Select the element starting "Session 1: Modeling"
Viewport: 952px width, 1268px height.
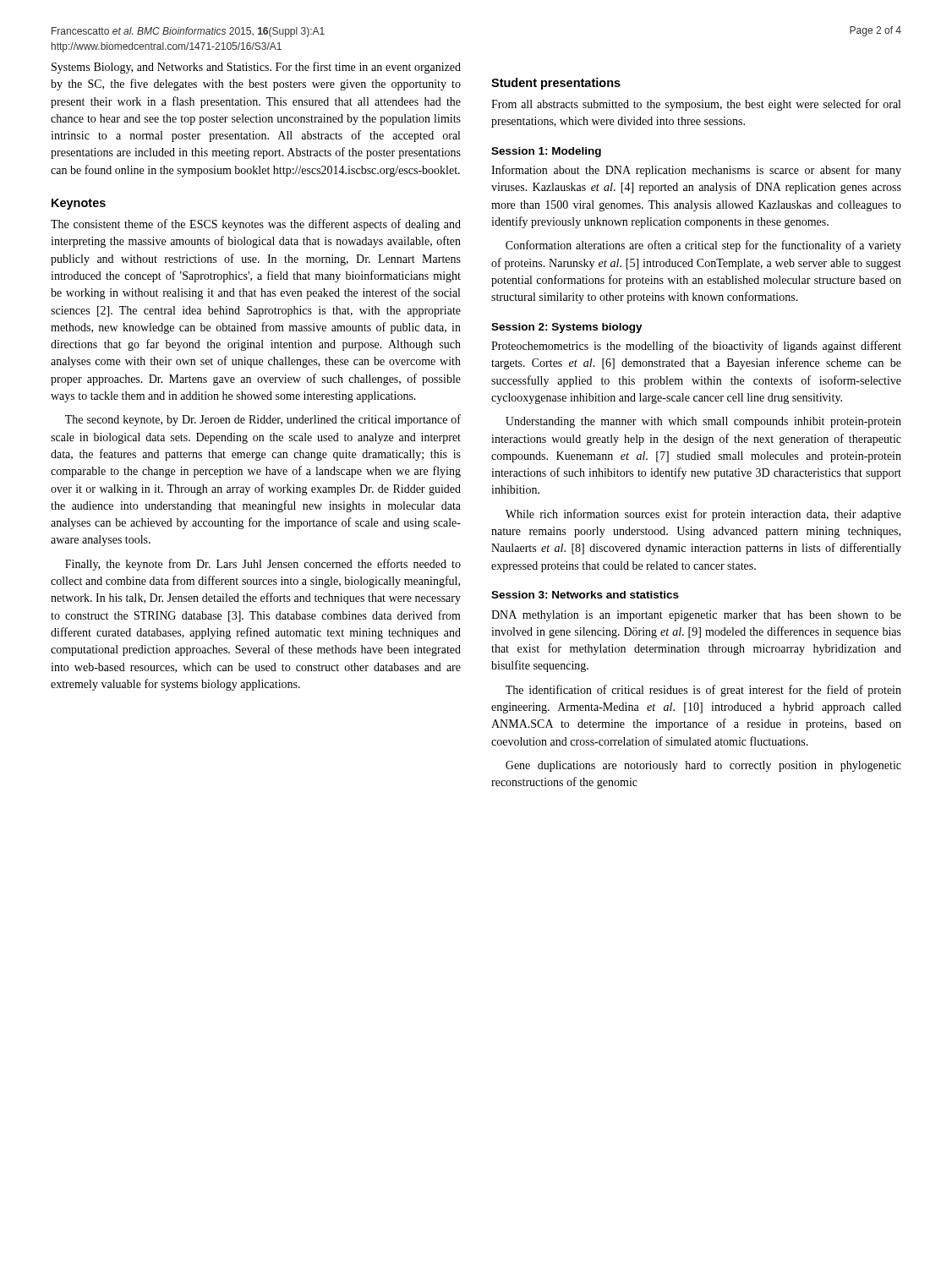[546, 151]
